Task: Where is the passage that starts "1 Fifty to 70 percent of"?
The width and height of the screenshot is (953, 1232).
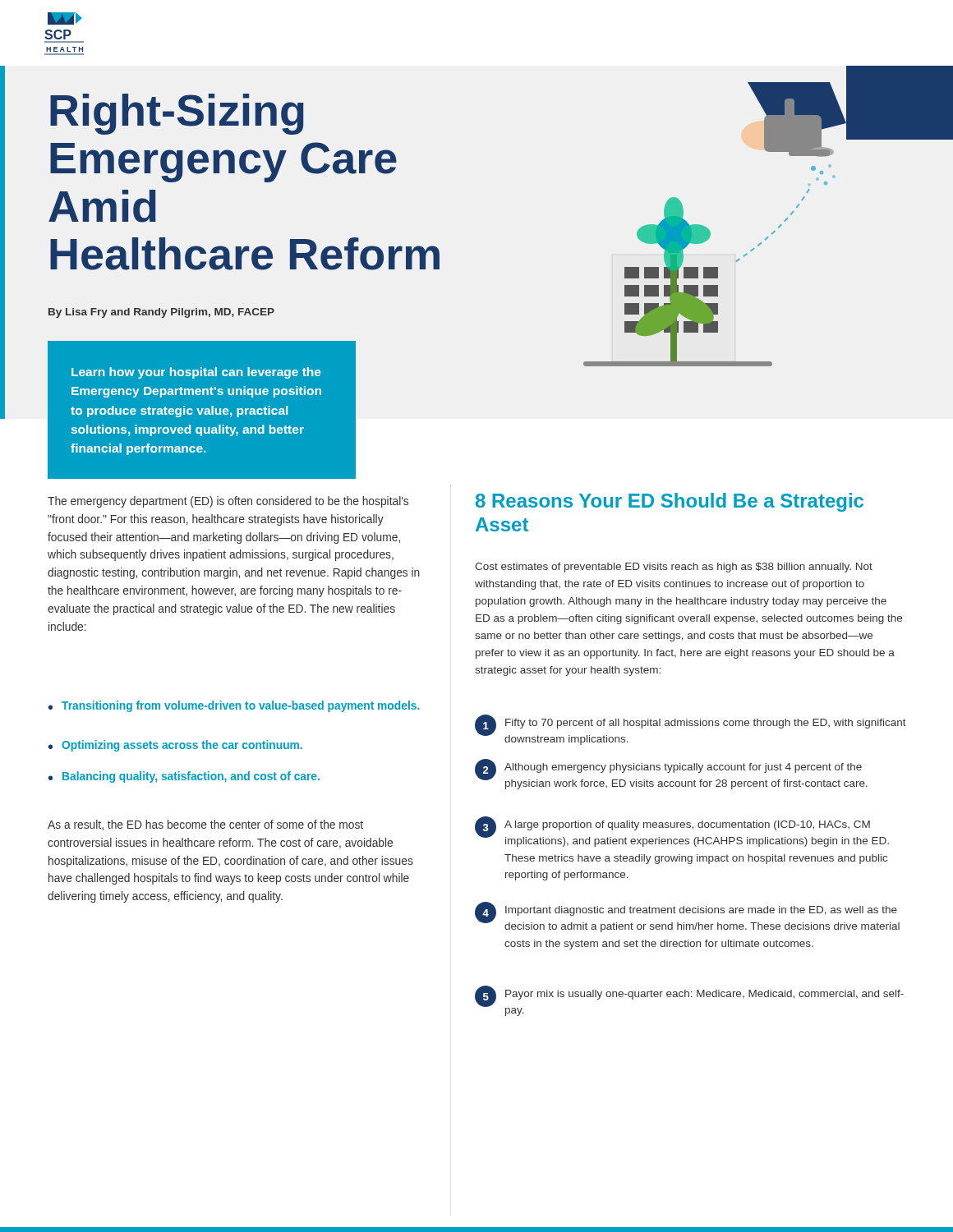Action: pyautogui.click(x=693, y=731)
